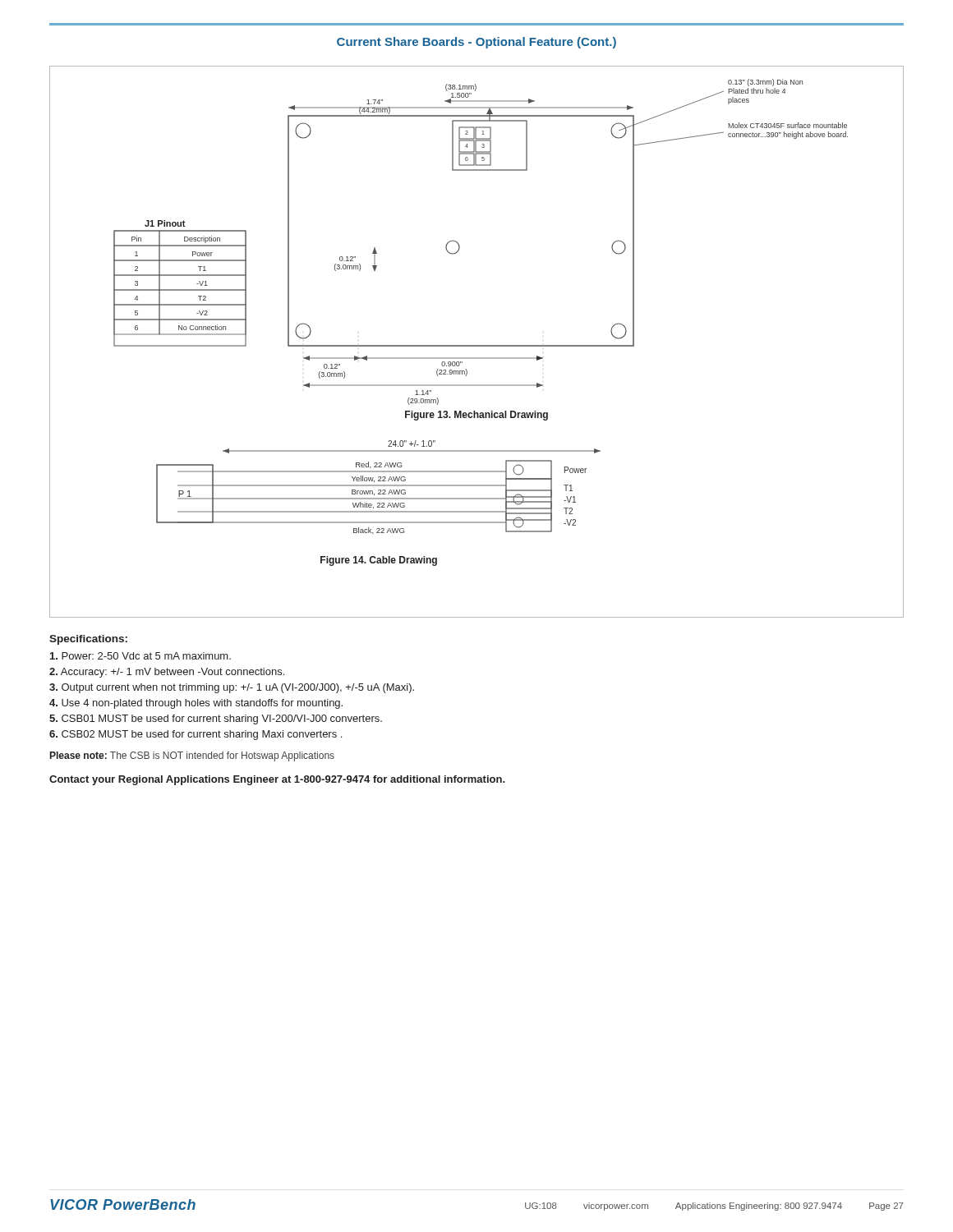The width and height of the screenshot is (953, 1232).
Task: Click on the text block starting "2. Accuracy: +/- 1 mV between -Vout"
Action: click(x=167, y=671)
